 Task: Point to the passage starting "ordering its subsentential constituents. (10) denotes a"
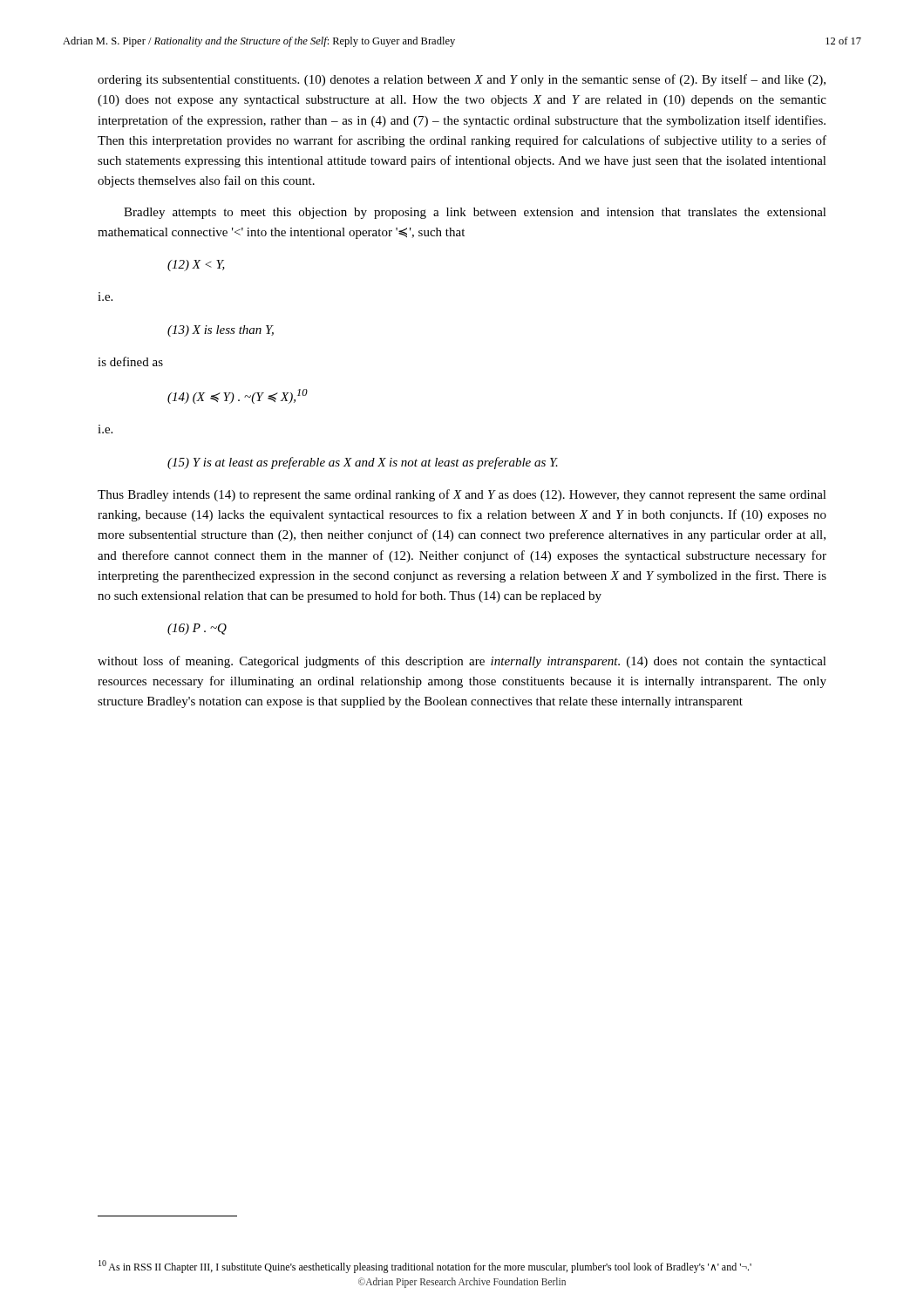click(462, 130)
